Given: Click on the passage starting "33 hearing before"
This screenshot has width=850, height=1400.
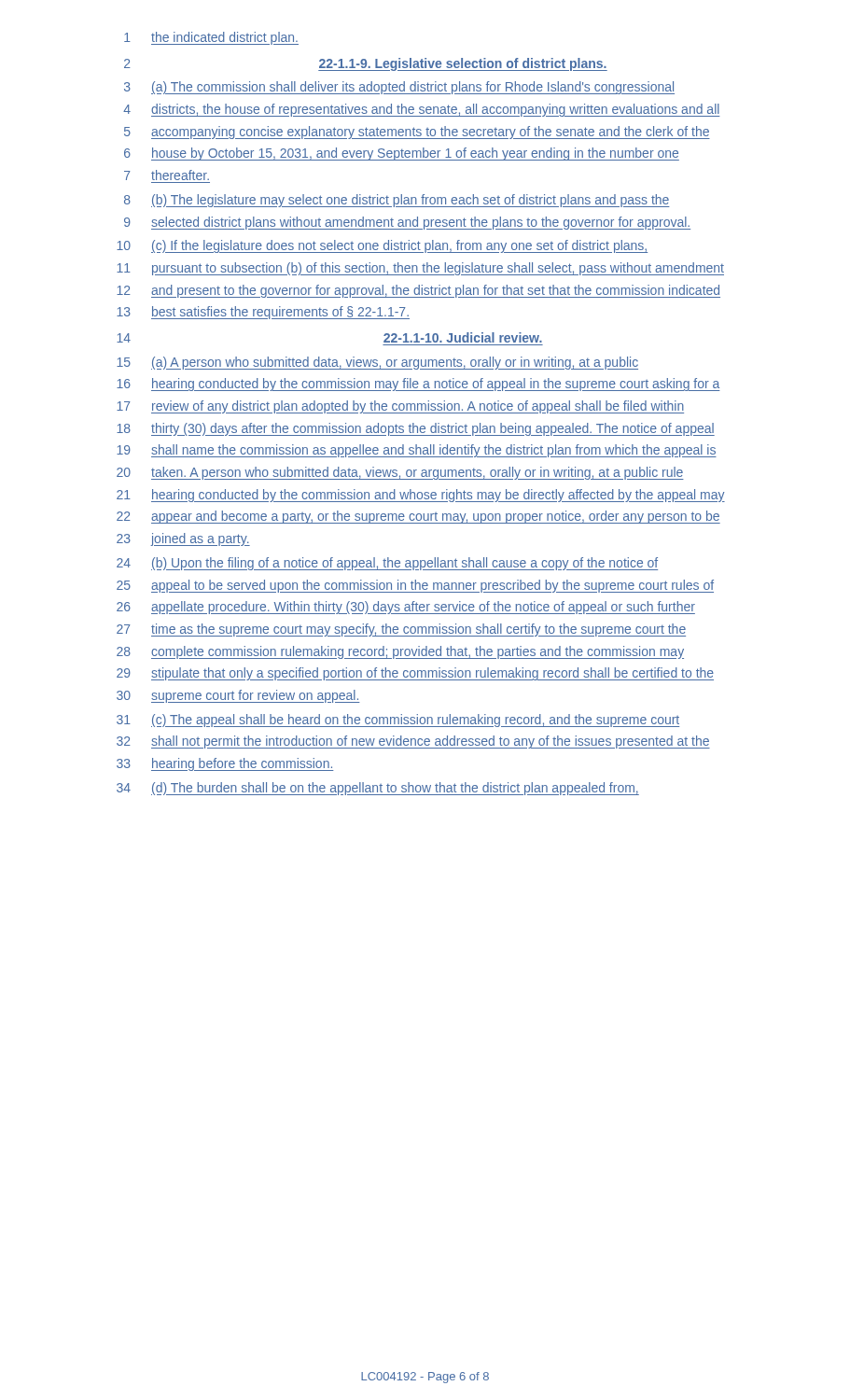Looking at the screenshot, I should 225,764.
